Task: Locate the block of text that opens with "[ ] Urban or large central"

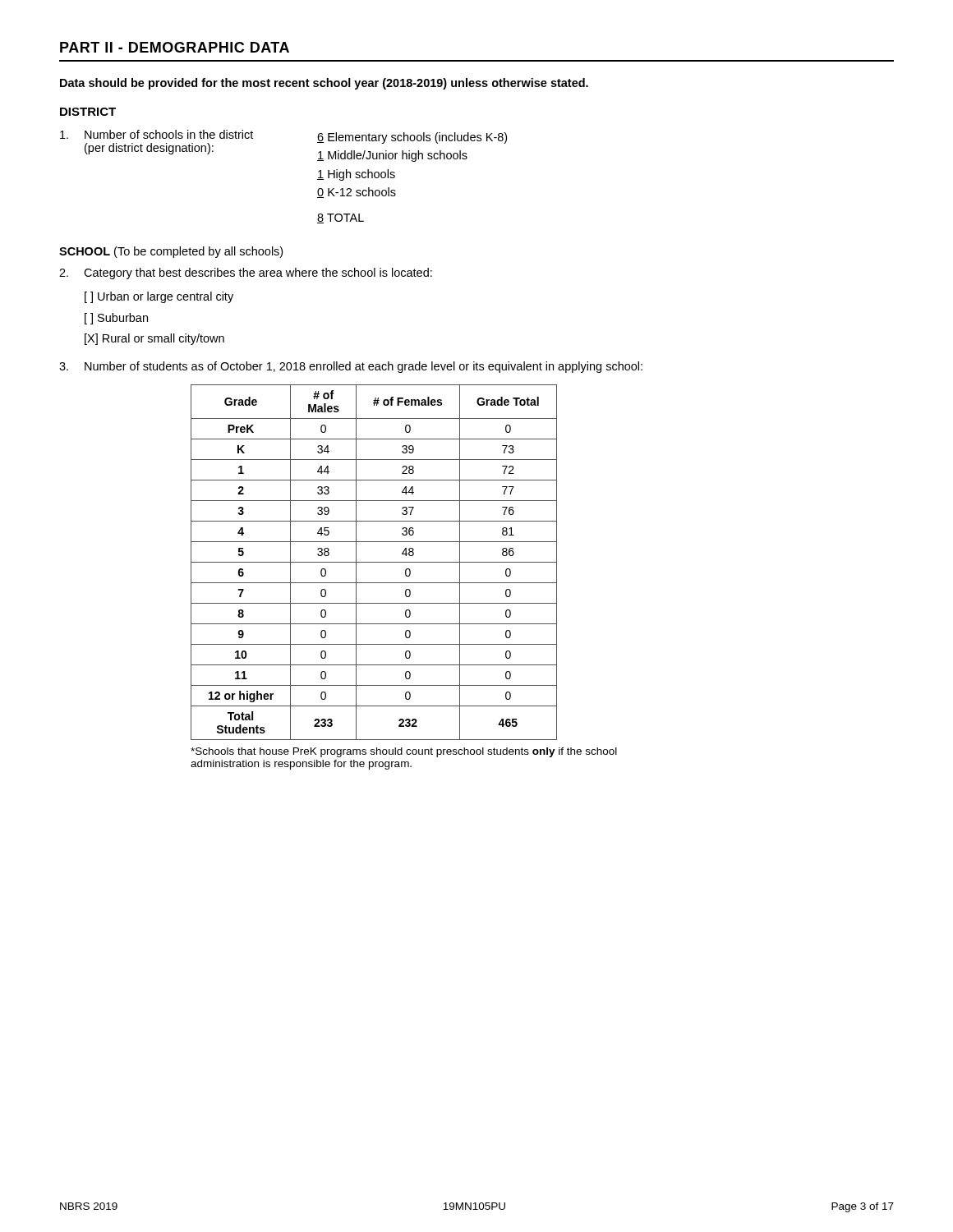Action: point(159,297)
